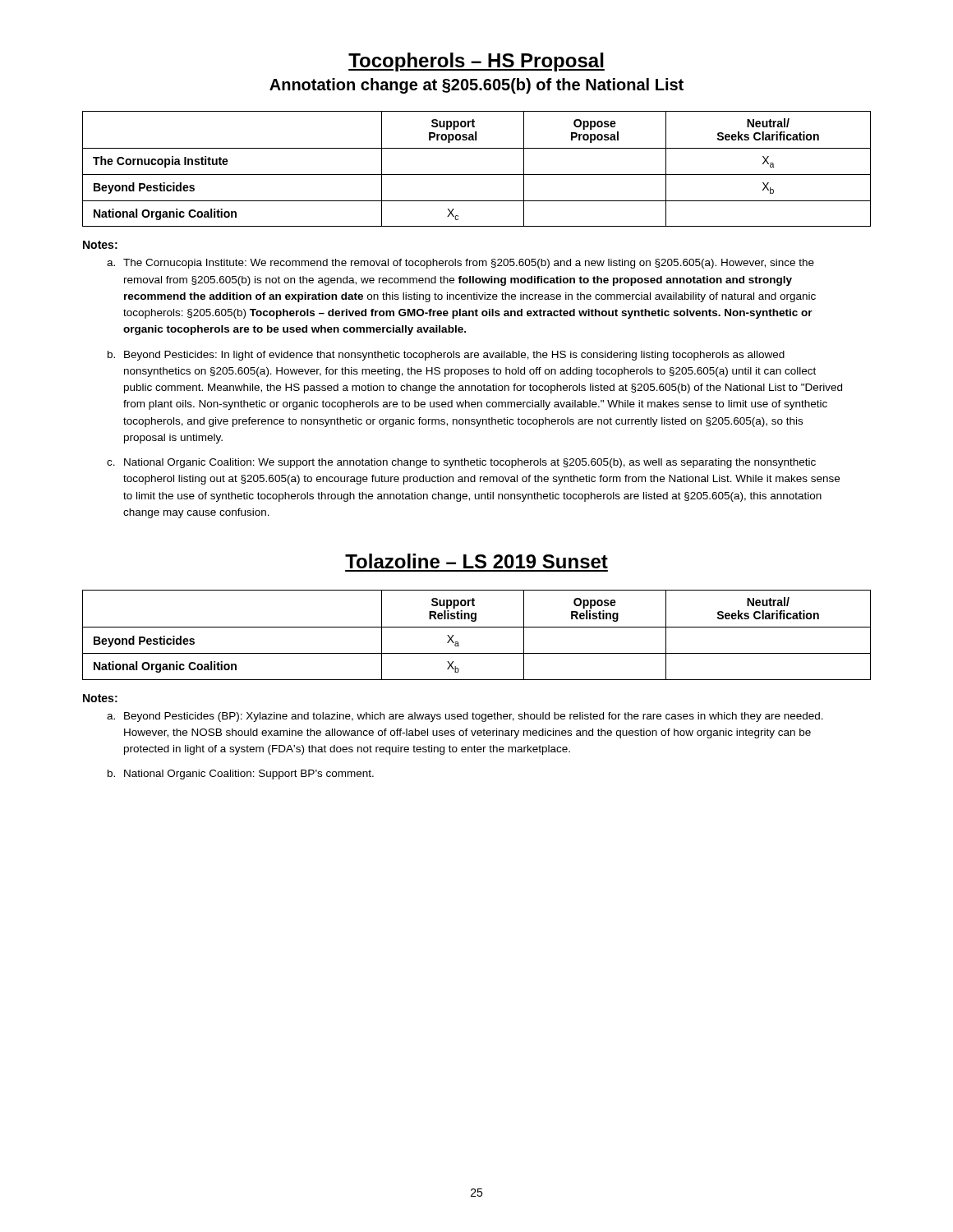Find the table that mentions "Oppose Proposal"
The image size is (953, 1232).
click(x=476, y=169)
